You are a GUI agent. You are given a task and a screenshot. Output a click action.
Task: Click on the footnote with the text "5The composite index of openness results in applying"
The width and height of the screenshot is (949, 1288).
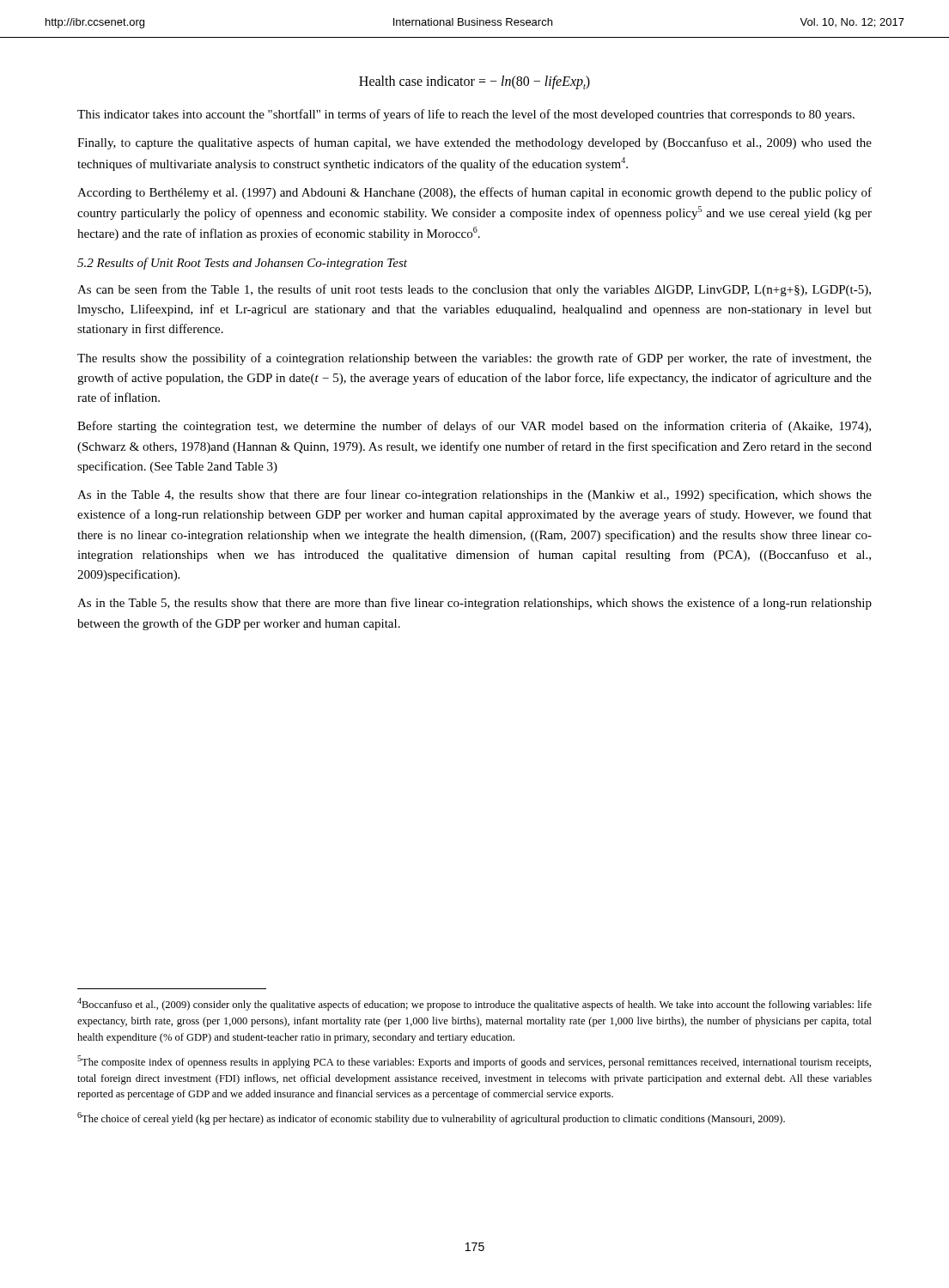pyautogui.click(x=474, y=1077)
